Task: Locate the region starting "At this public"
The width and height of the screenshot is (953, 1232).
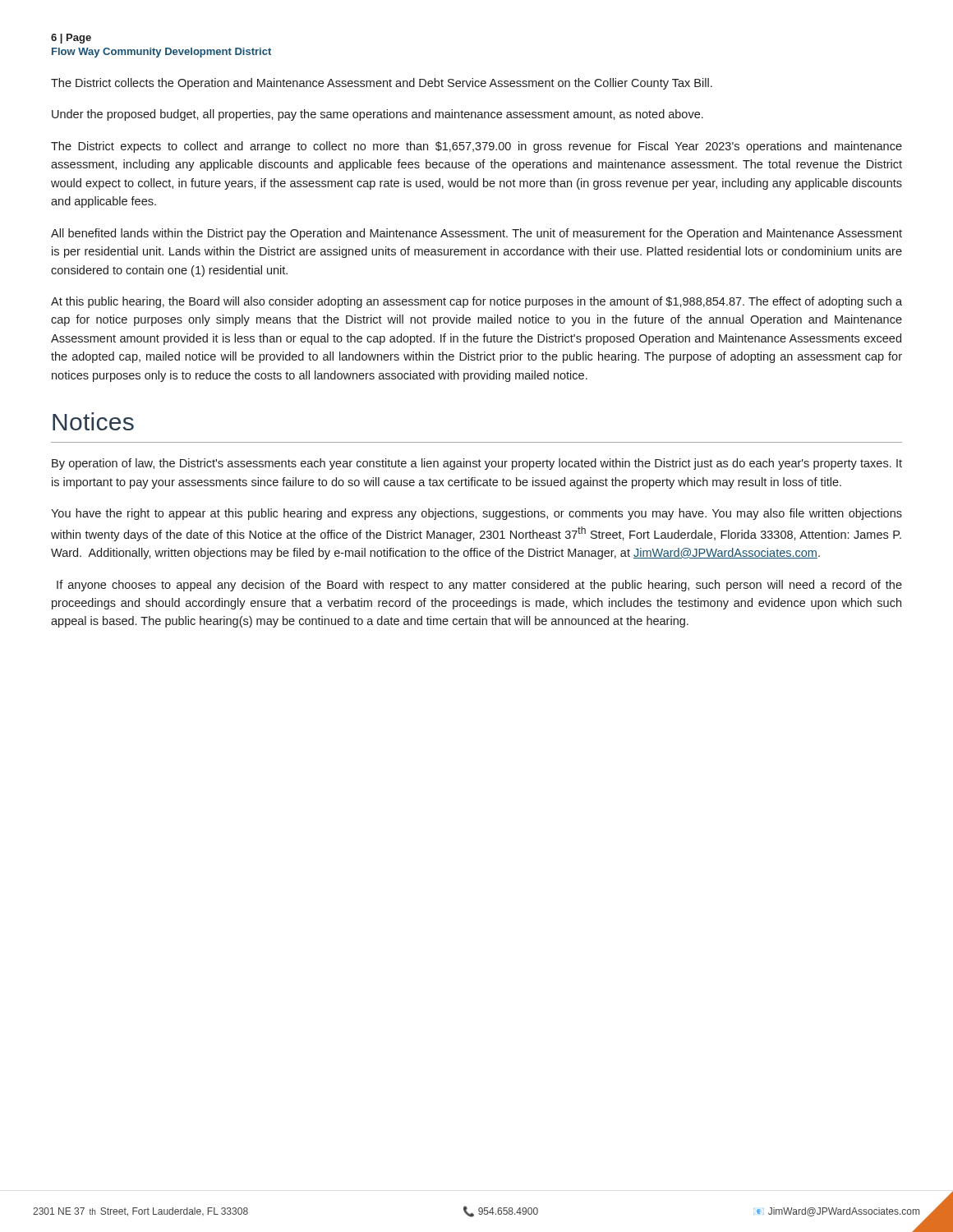Action: click(476, 338)
